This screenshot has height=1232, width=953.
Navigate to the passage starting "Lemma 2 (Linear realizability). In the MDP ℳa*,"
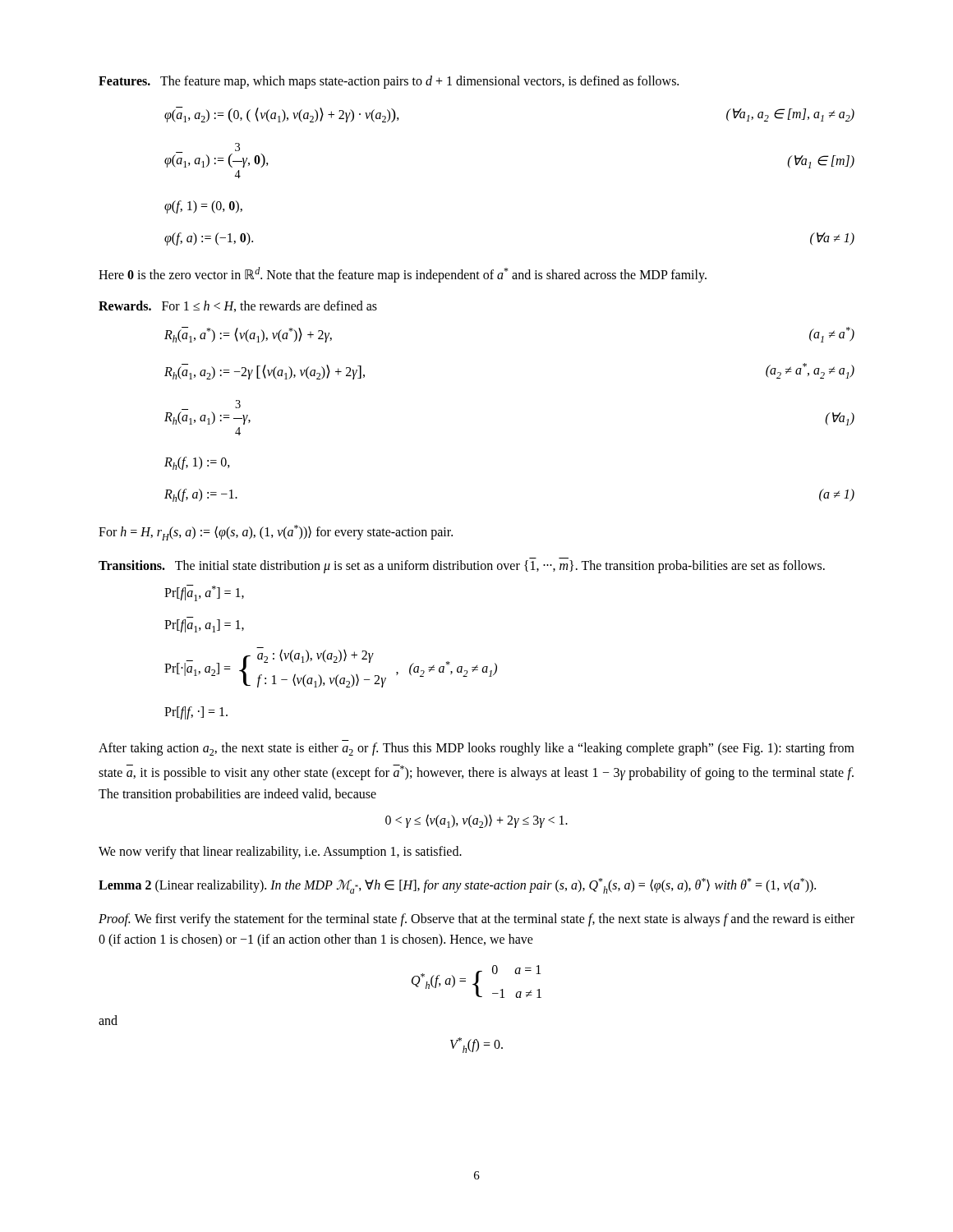pyautogui.click(x=458, y=886)
